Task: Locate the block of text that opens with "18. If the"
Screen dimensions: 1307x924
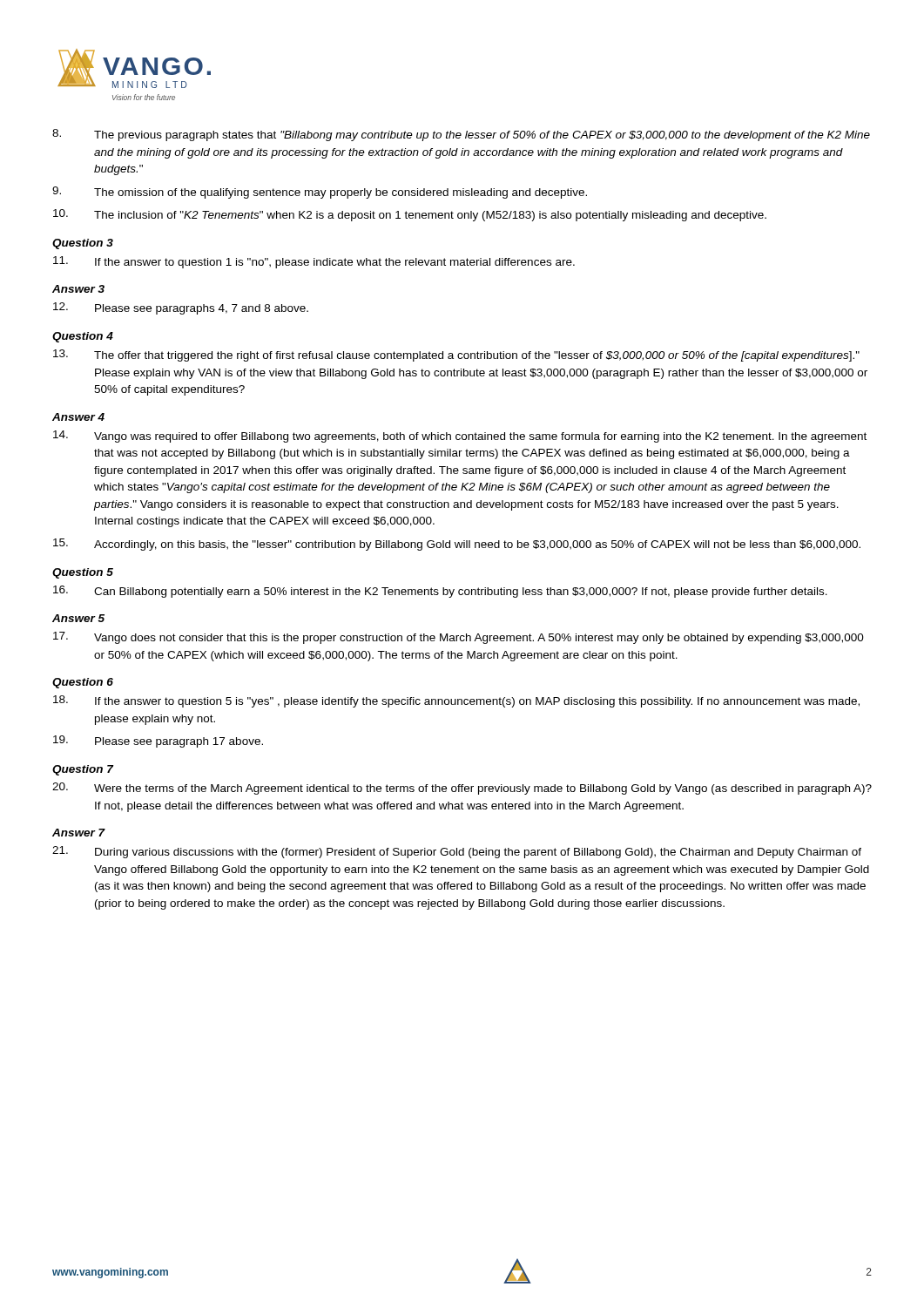Action: point(462,710)
